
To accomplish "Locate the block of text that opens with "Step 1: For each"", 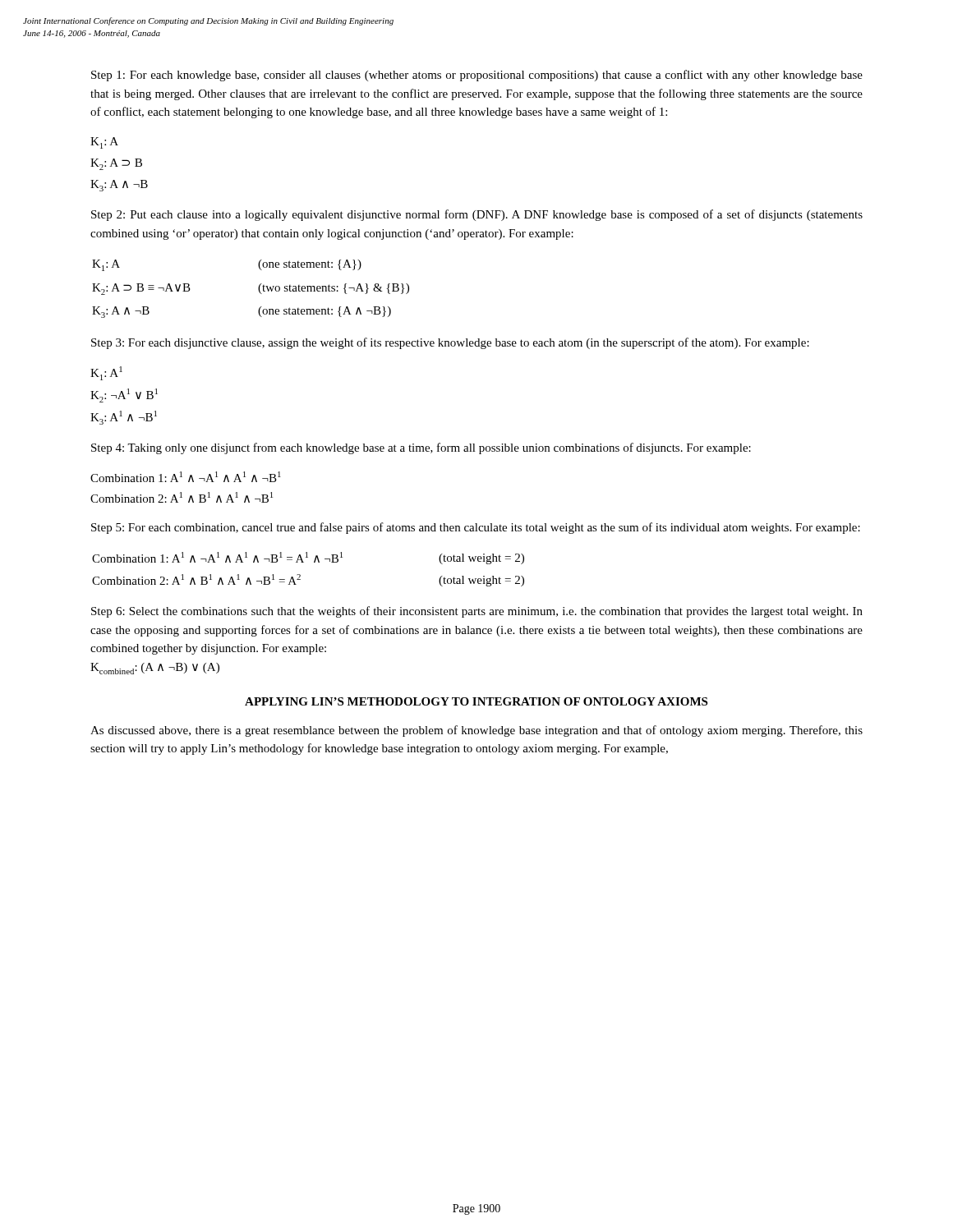I will (x=476, y=93).
